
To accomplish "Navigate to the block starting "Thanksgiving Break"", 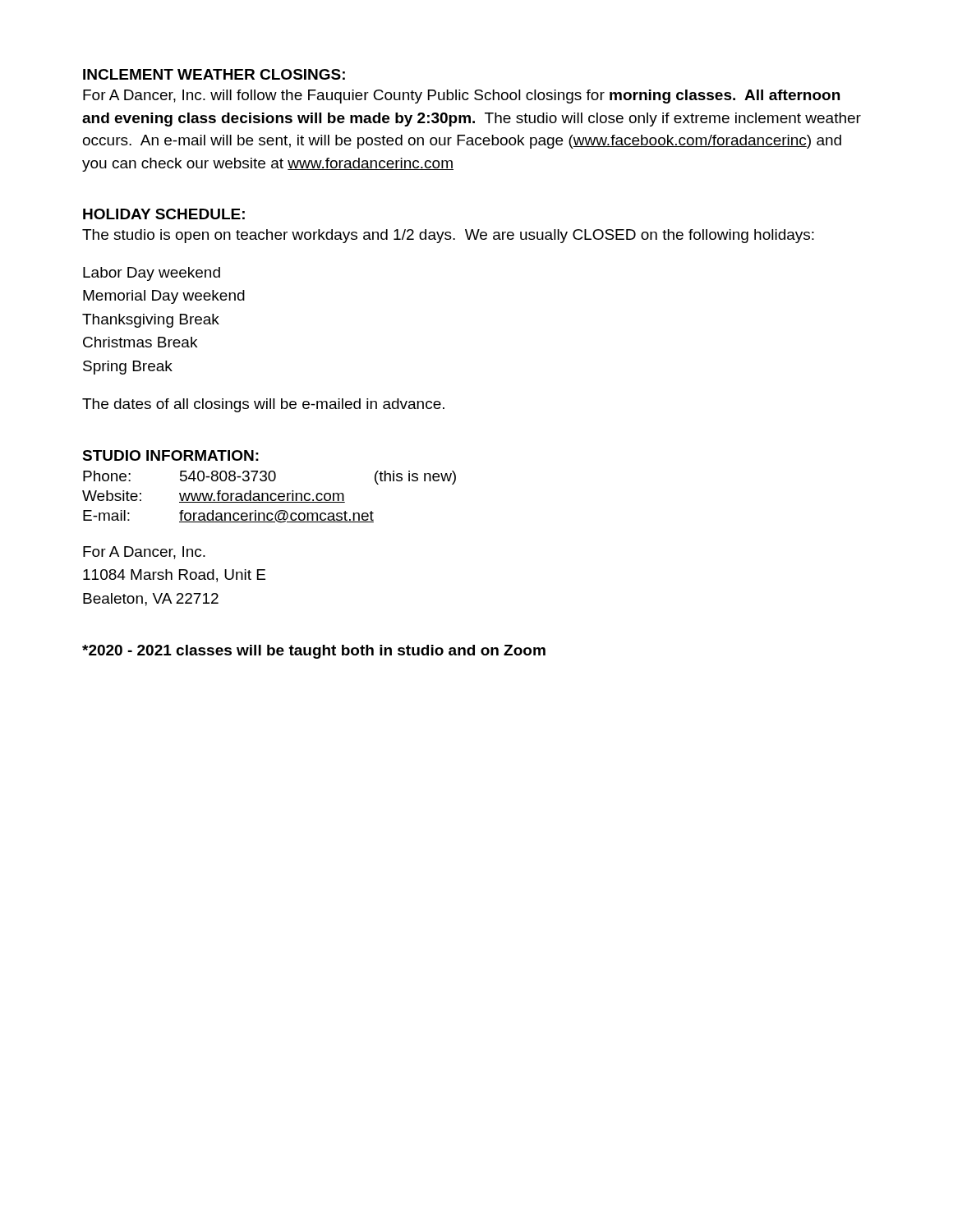I will 151,319.
